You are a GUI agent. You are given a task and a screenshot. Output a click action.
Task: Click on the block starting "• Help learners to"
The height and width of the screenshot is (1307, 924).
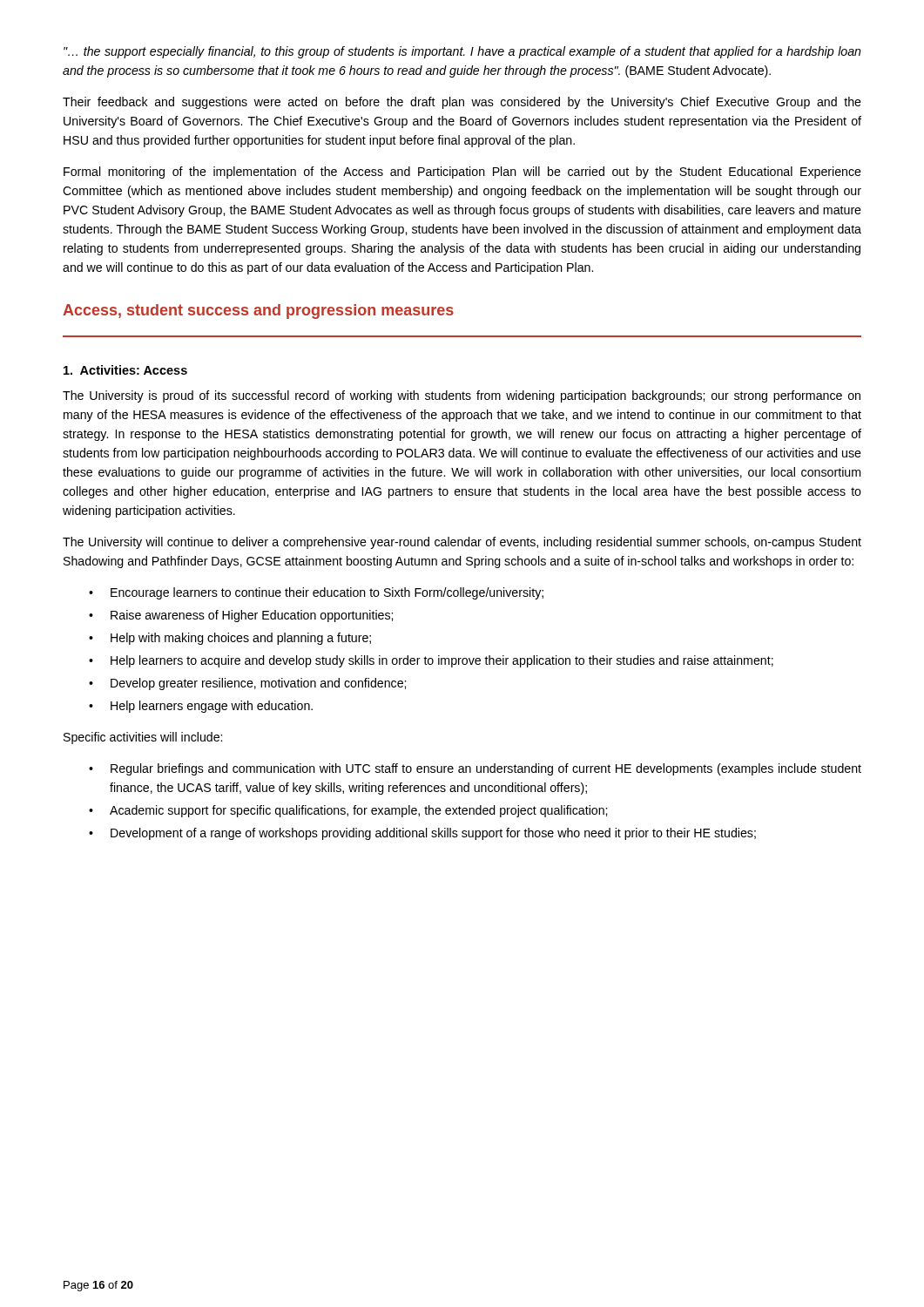click(475, 660)
